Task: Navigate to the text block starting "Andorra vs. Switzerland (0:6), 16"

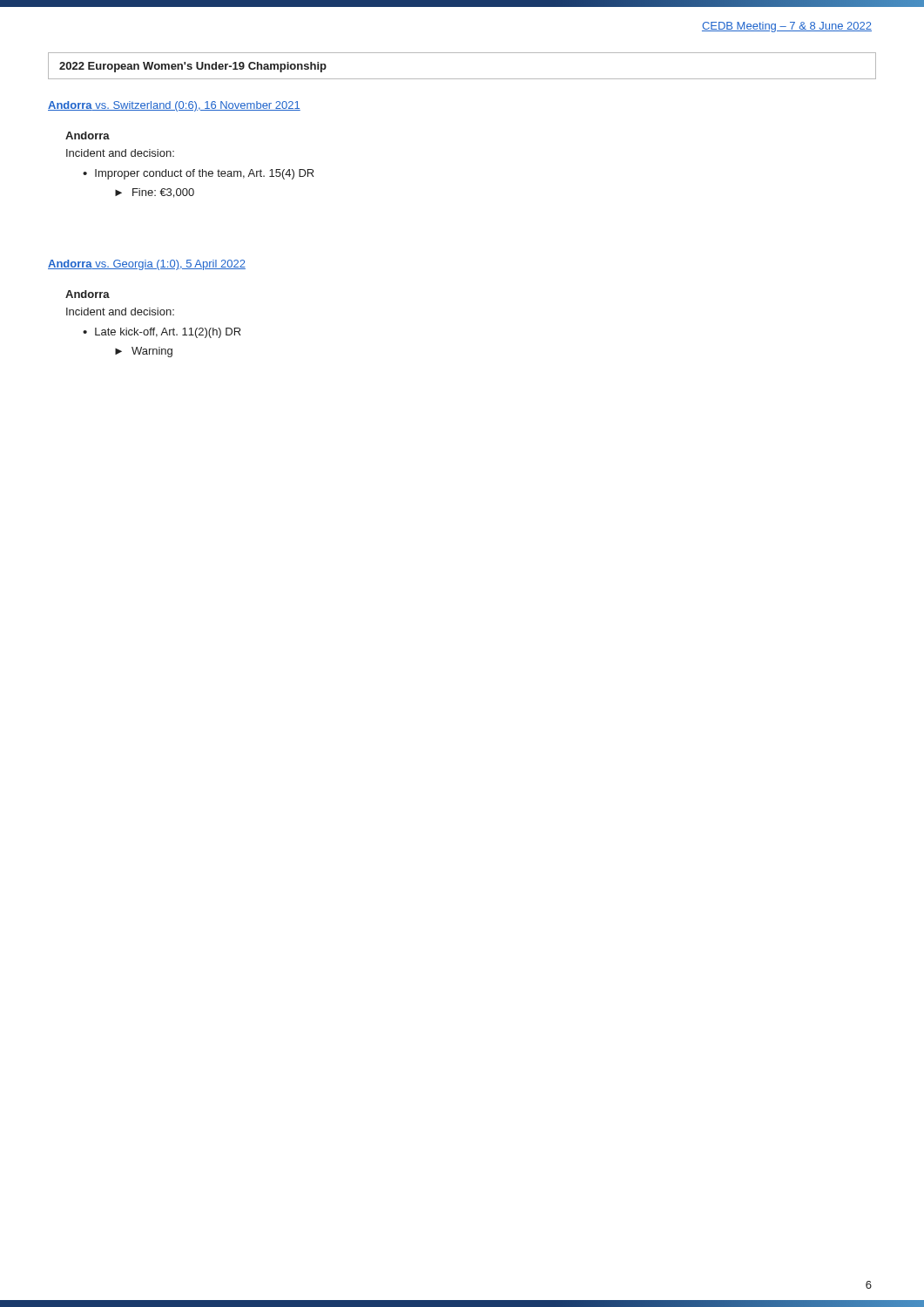Action: (x=174, y=105)
